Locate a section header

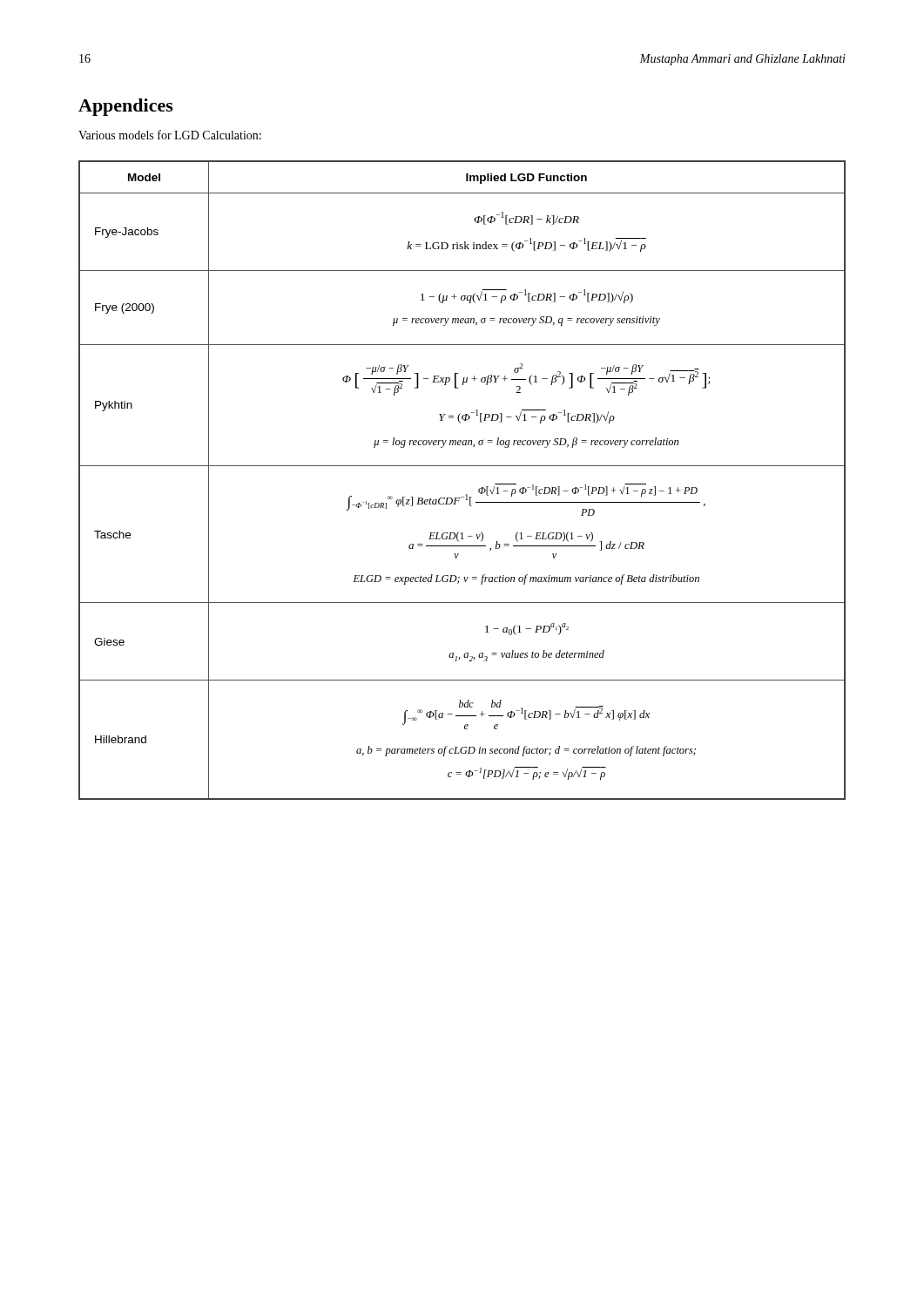(126, 105)
